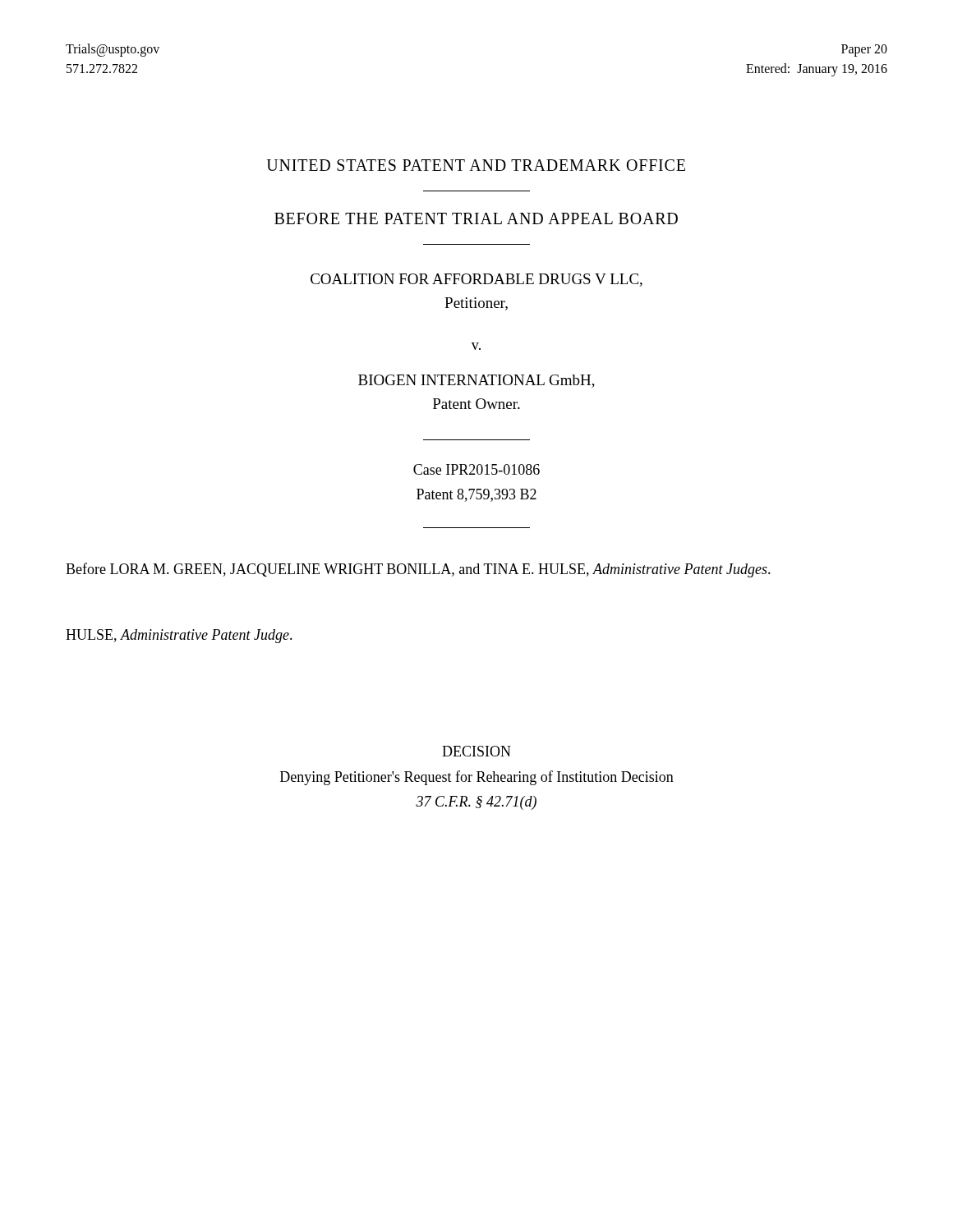Find the region starting "COALITION FOR AFFORDABLE DRUGS V LLC,"
This screenshot has width=953, height=1232.
point(476,291)
